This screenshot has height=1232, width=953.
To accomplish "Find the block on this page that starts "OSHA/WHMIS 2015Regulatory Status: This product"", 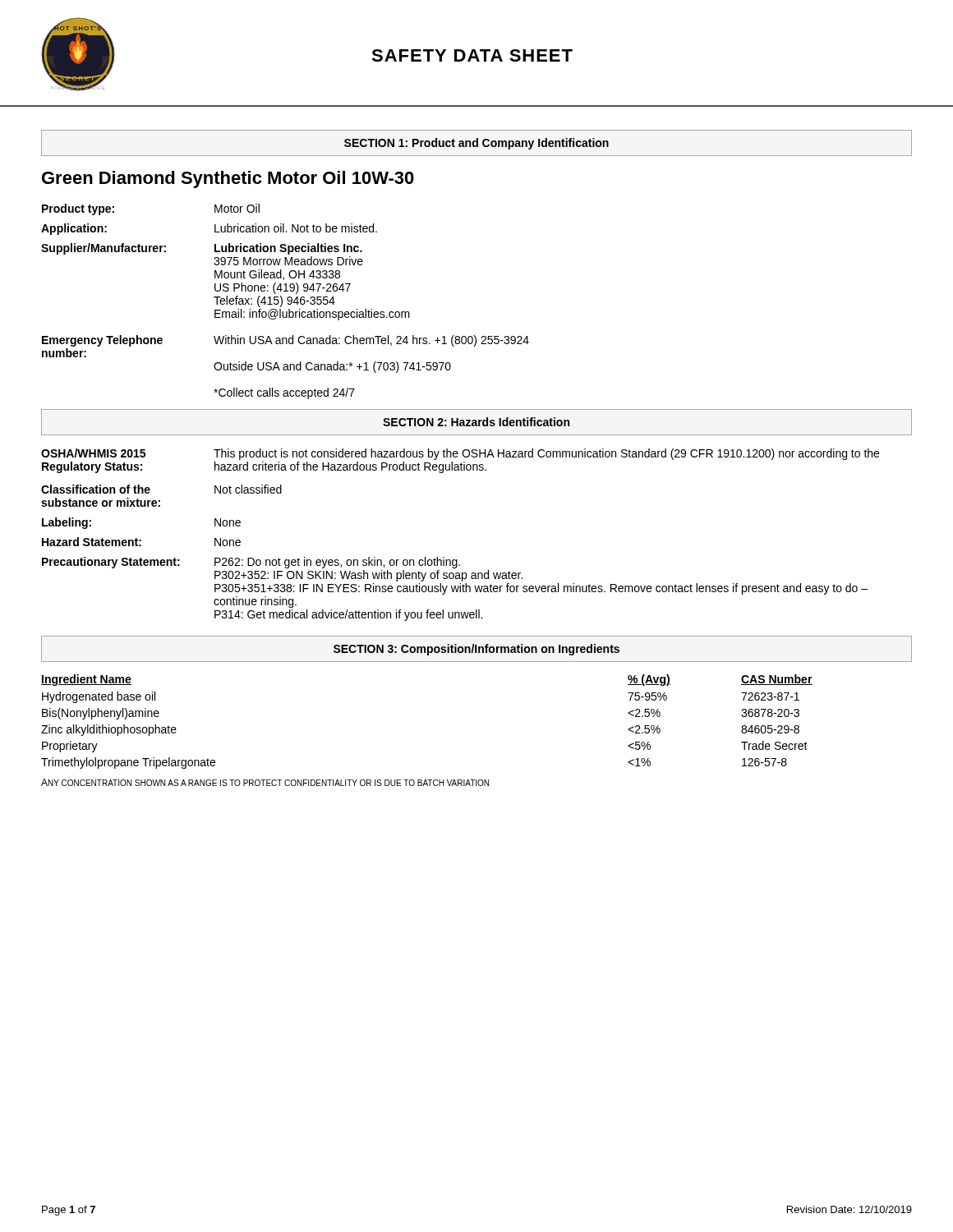I will pos(476,460).
